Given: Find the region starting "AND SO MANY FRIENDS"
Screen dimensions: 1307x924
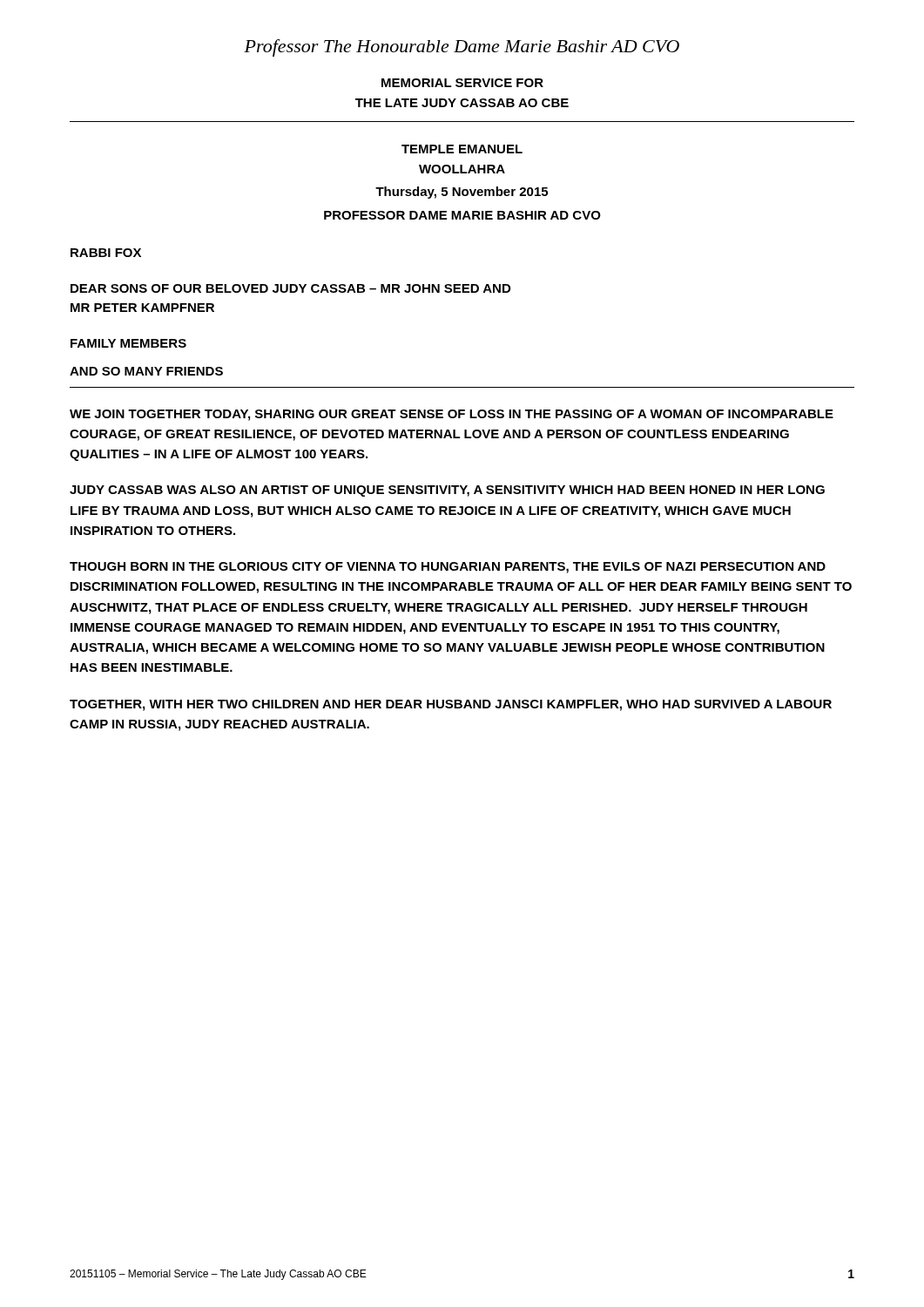Looking at the screenshot, I should 147,371.
